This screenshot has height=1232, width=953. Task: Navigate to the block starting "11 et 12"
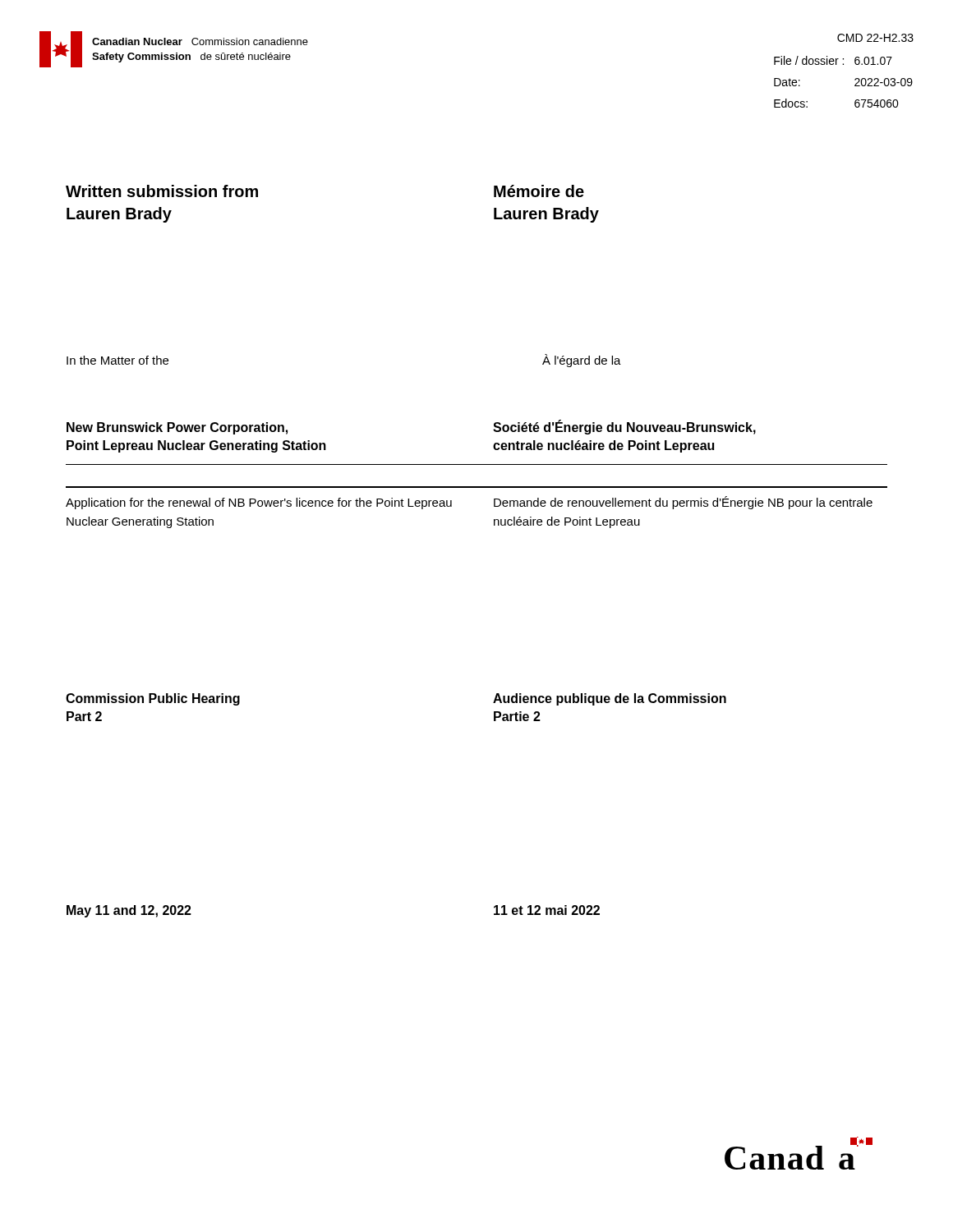(547, 910)
